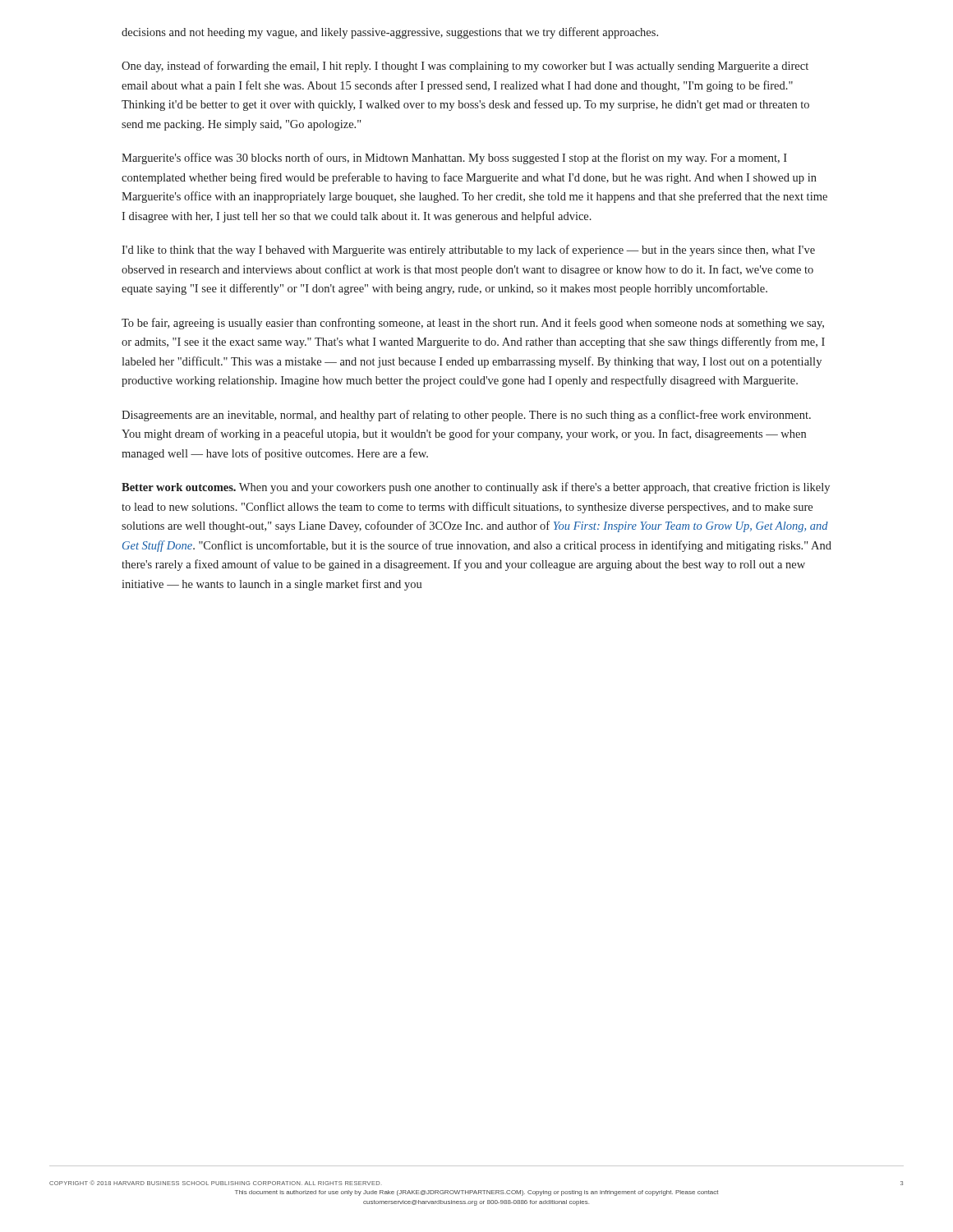Screen dimensions: 1232x953
Task: Select the block starting "One day, instead of forwarding the email,"
Action: [466, 95]
